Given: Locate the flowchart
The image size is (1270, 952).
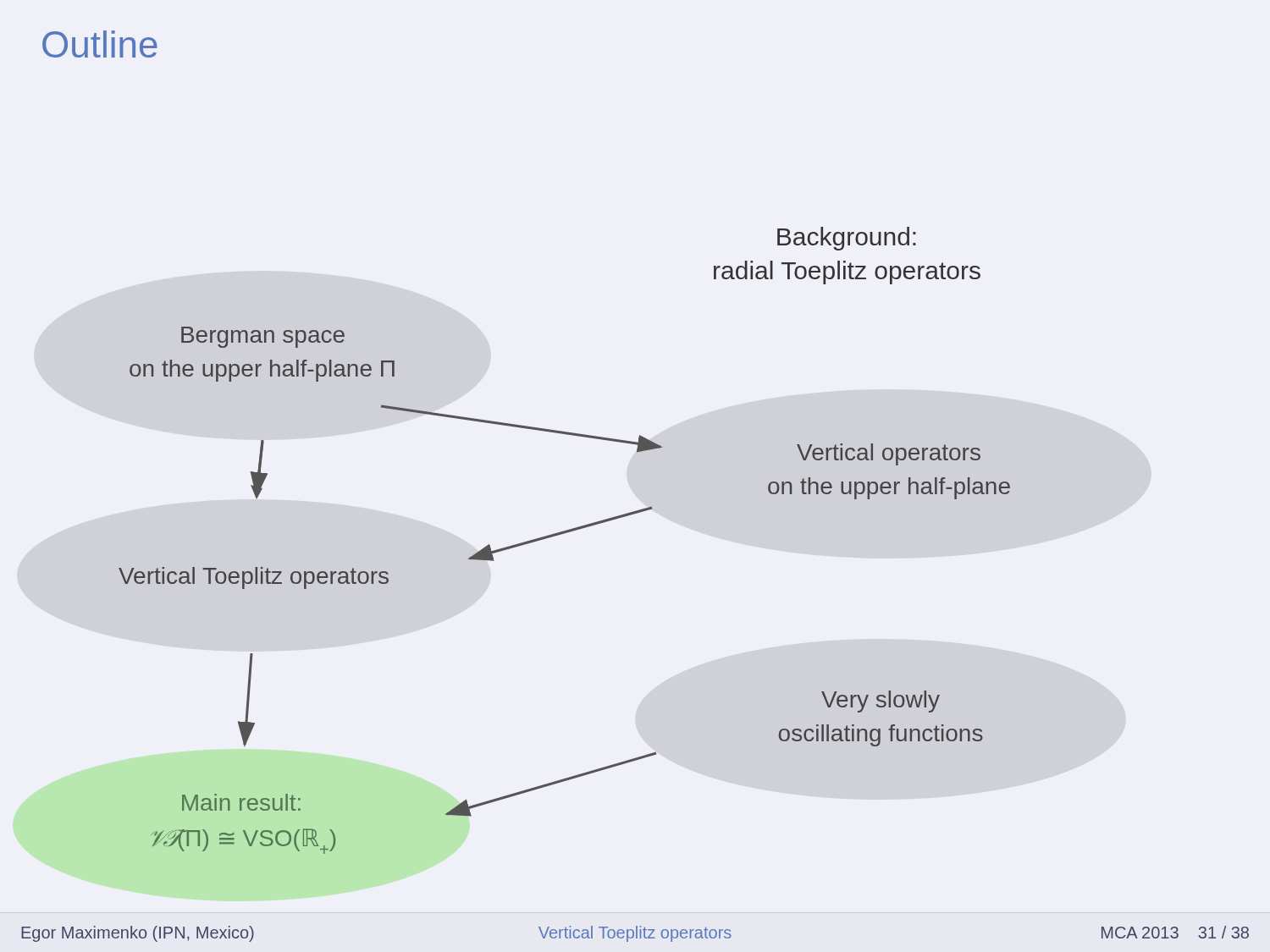Looking at the screenshot, I should click(635, 487).
